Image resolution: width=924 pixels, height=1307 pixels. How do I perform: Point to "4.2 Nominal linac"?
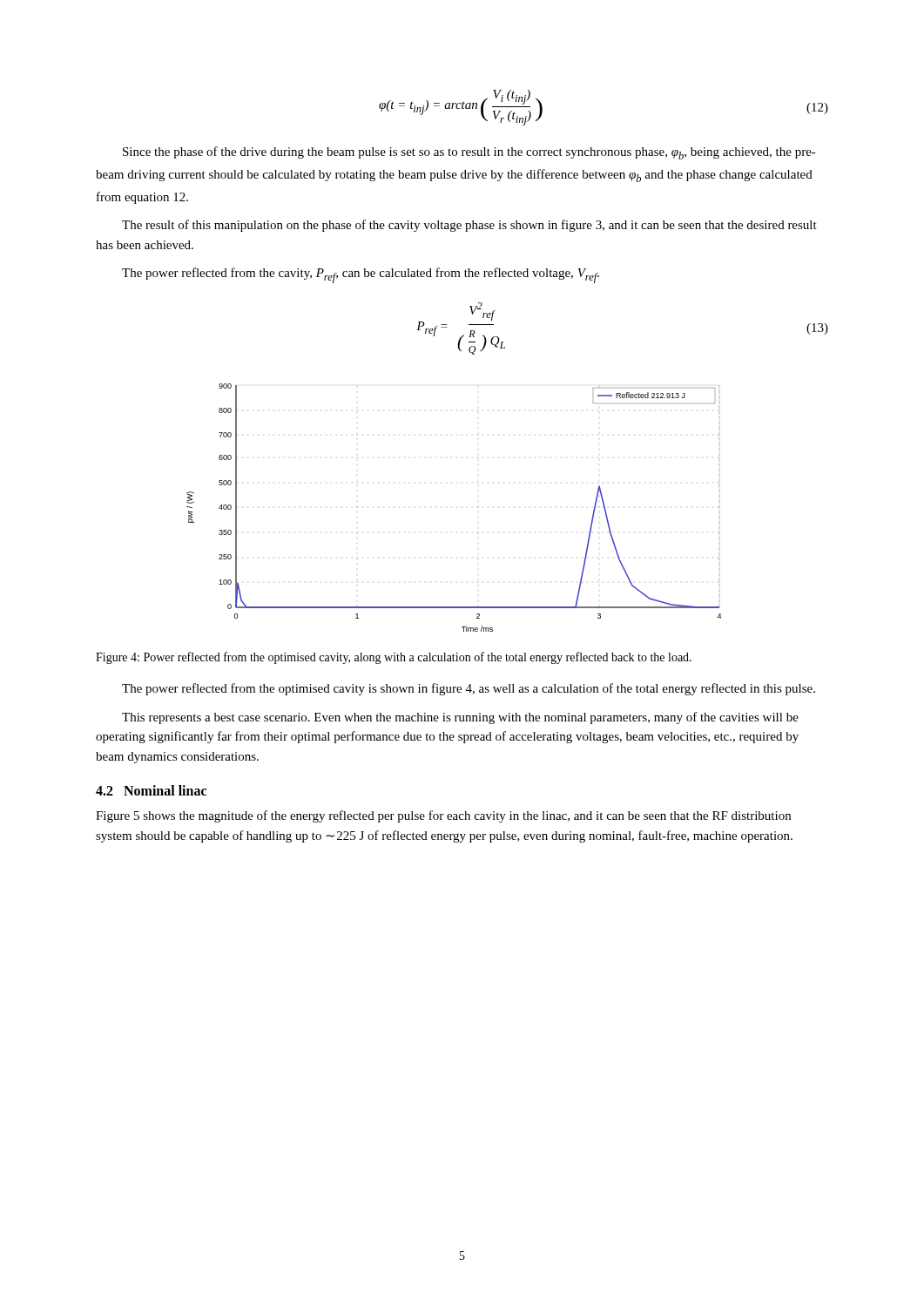coord(151,791)
